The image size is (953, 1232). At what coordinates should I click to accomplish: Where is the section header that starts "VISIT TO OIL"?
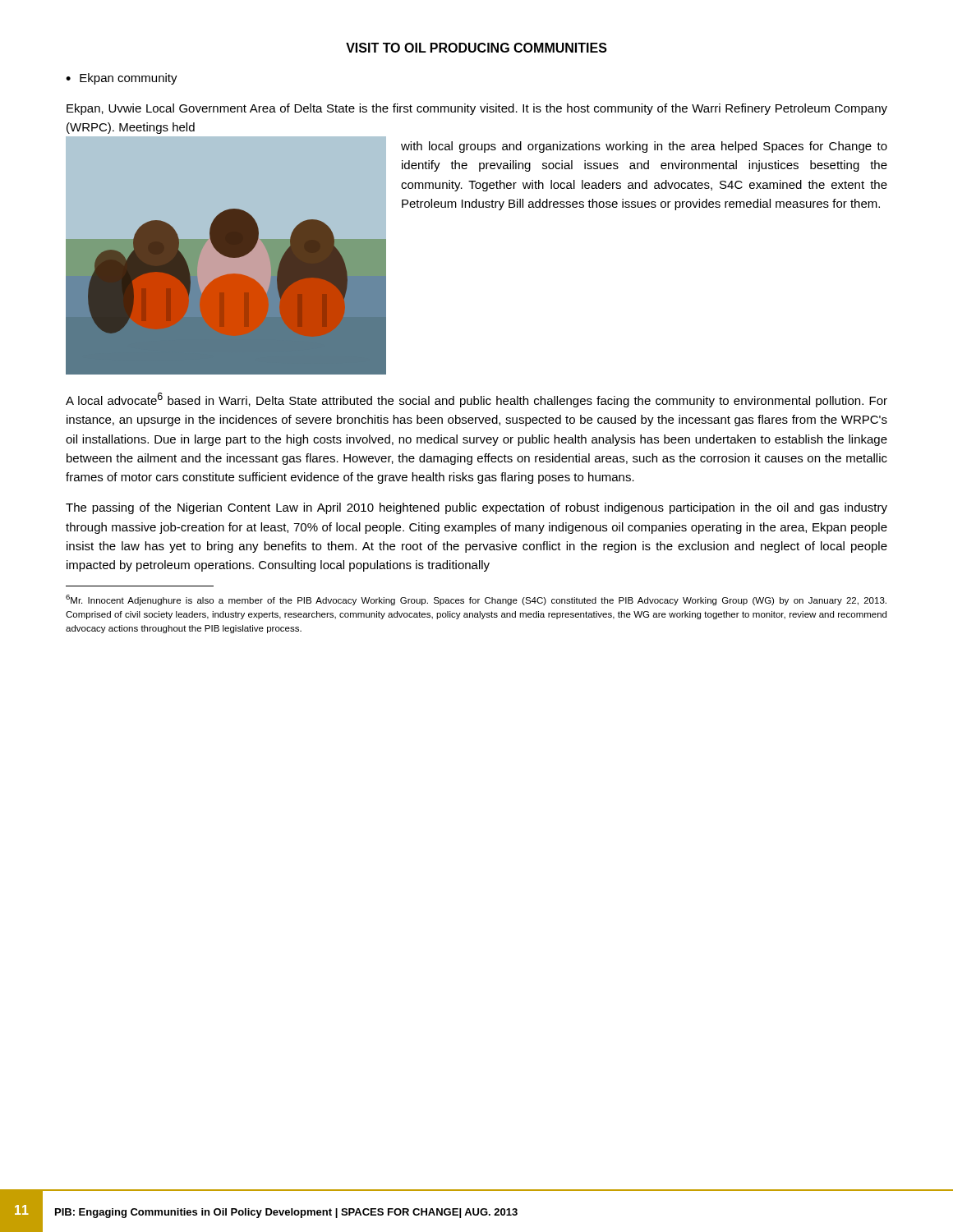(x=476, y=48)
